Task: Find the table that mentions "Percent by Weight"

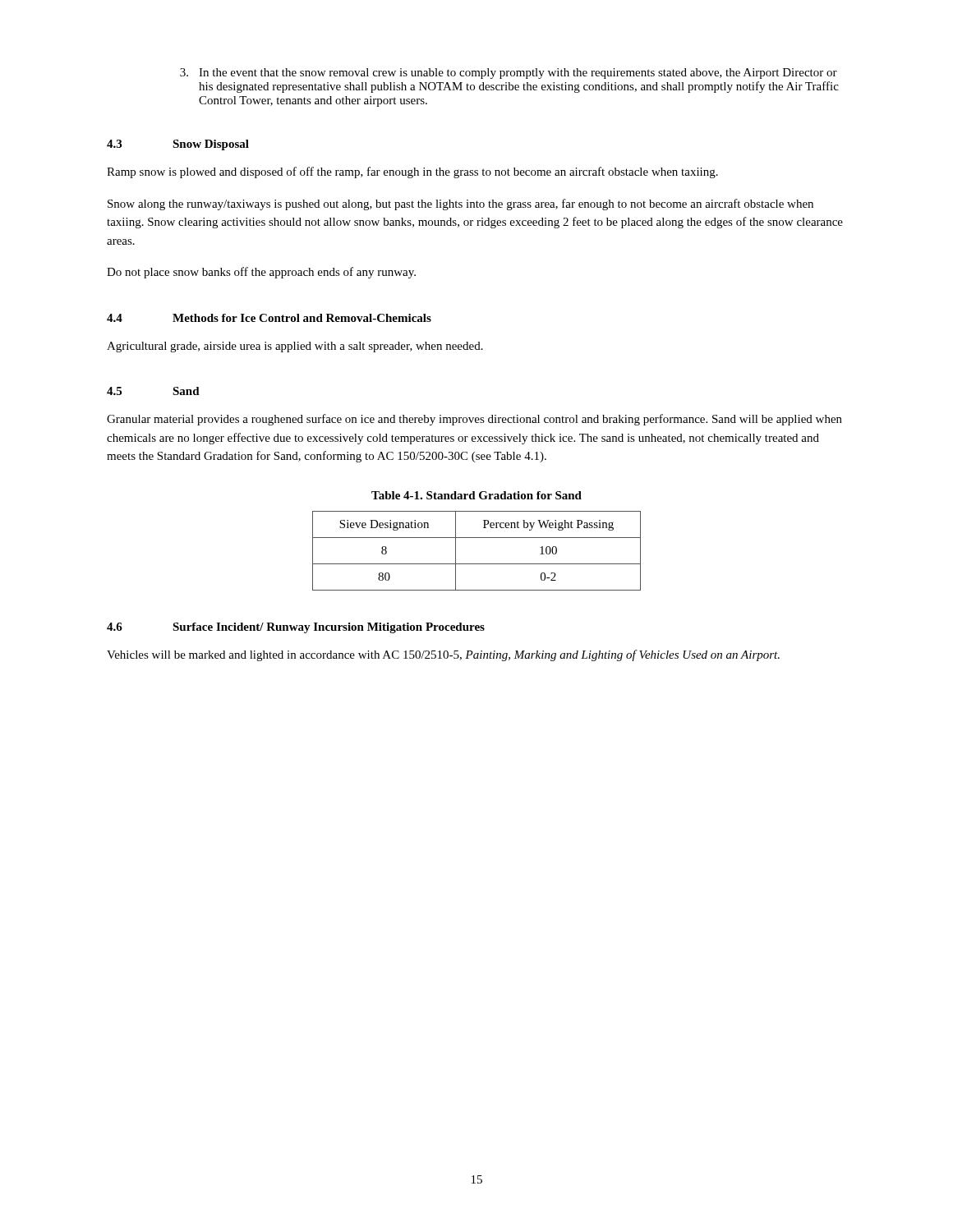Action: [476, 550]
